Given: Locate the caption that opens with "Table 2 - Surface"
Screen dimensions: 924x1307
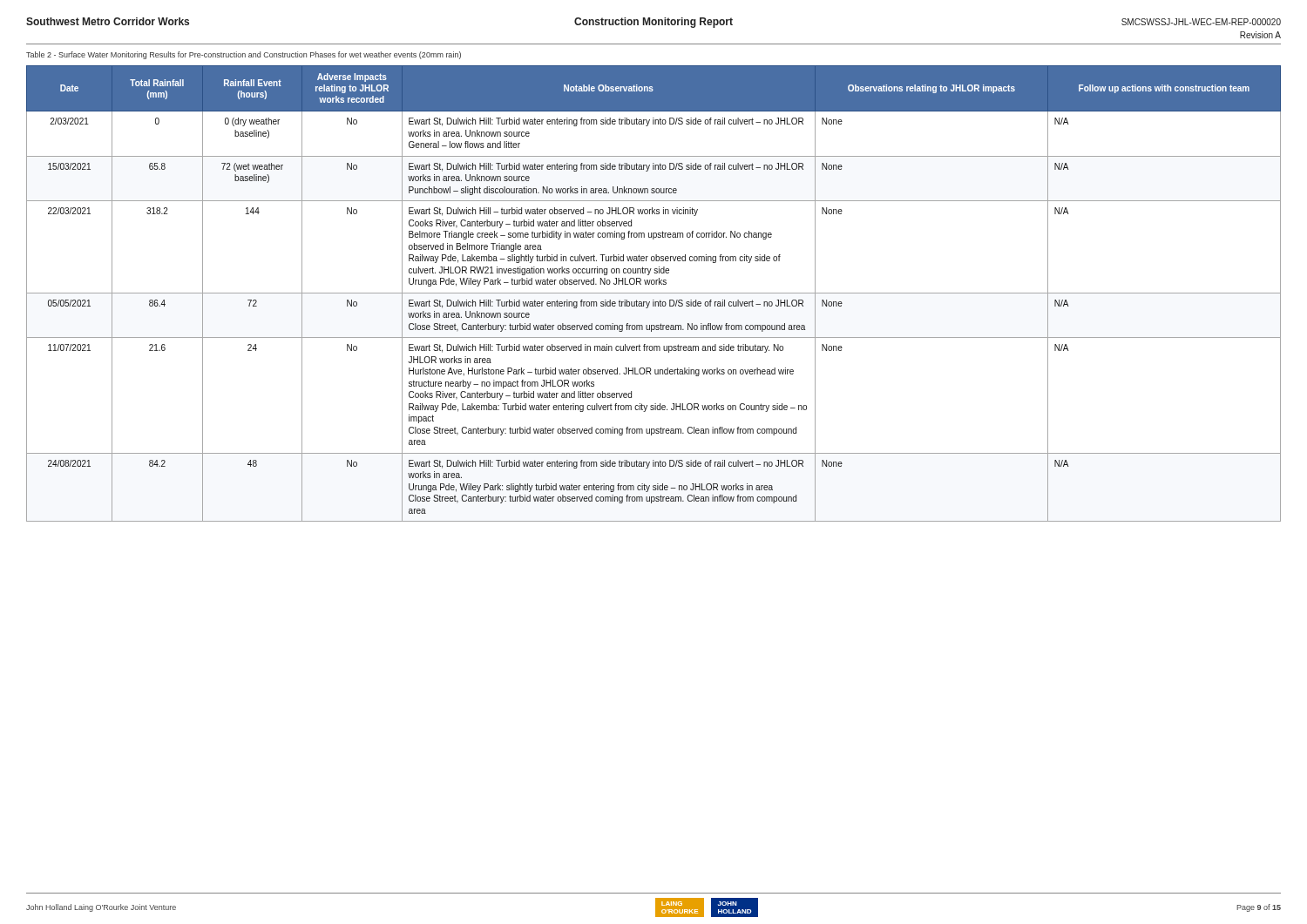Looking at the screenshot, I should pyautogui.click(x=244, y=55).
